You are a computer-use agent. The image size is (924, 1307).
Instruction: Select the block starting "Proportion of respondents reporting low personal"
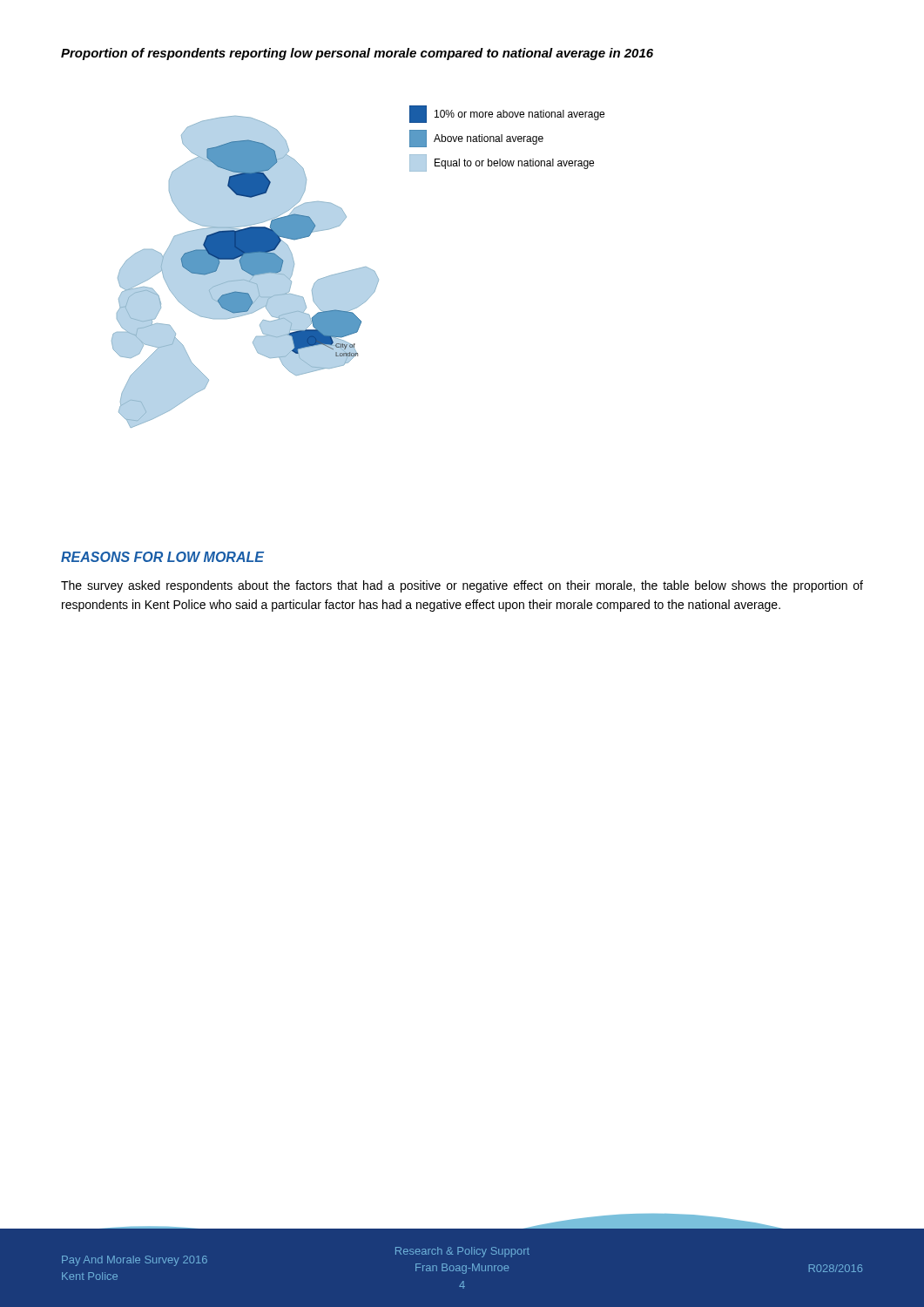pos(357,53)
